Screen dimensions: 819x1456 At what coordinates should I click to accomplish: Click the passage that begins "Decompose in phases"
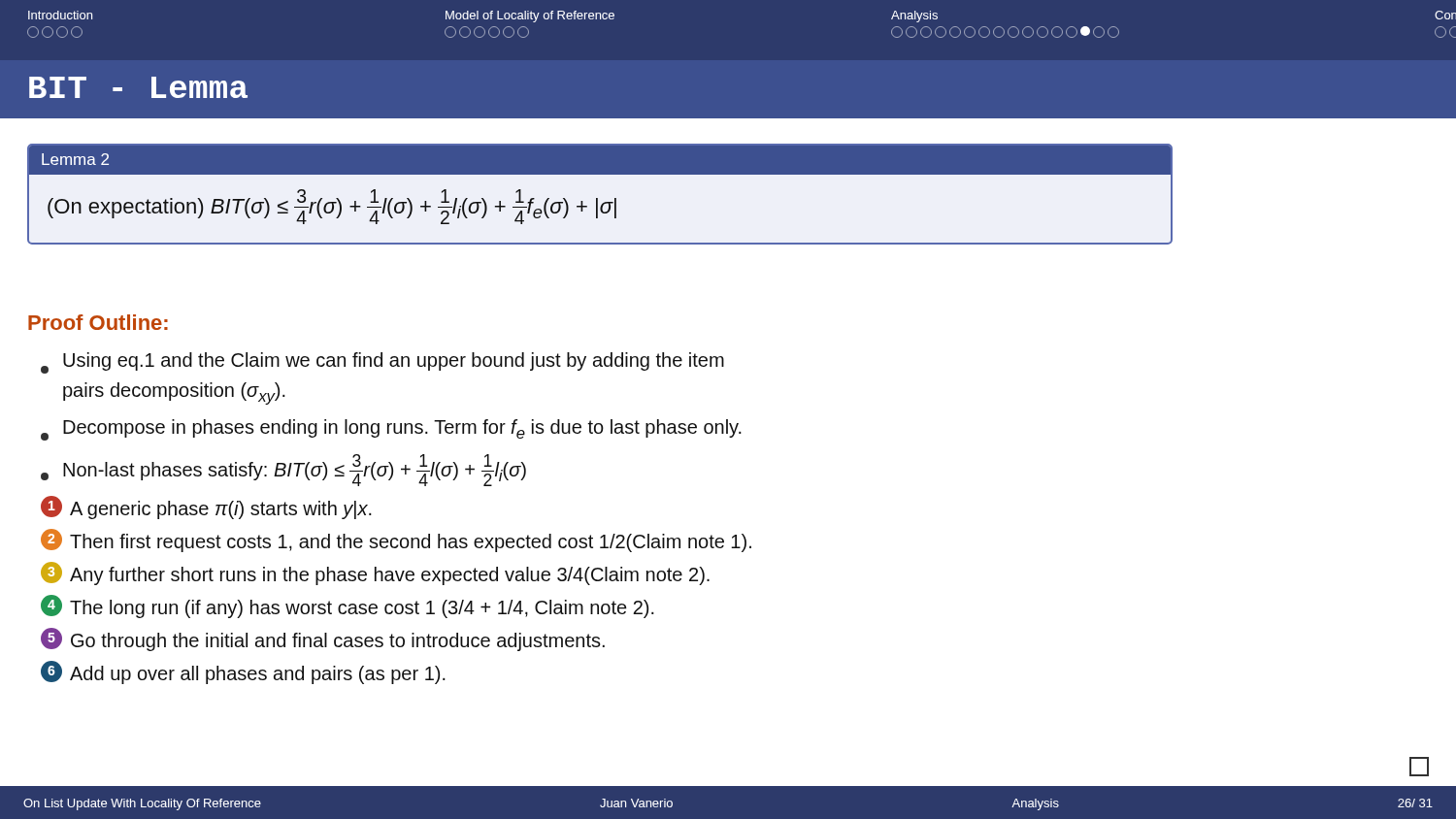point(392,431)
